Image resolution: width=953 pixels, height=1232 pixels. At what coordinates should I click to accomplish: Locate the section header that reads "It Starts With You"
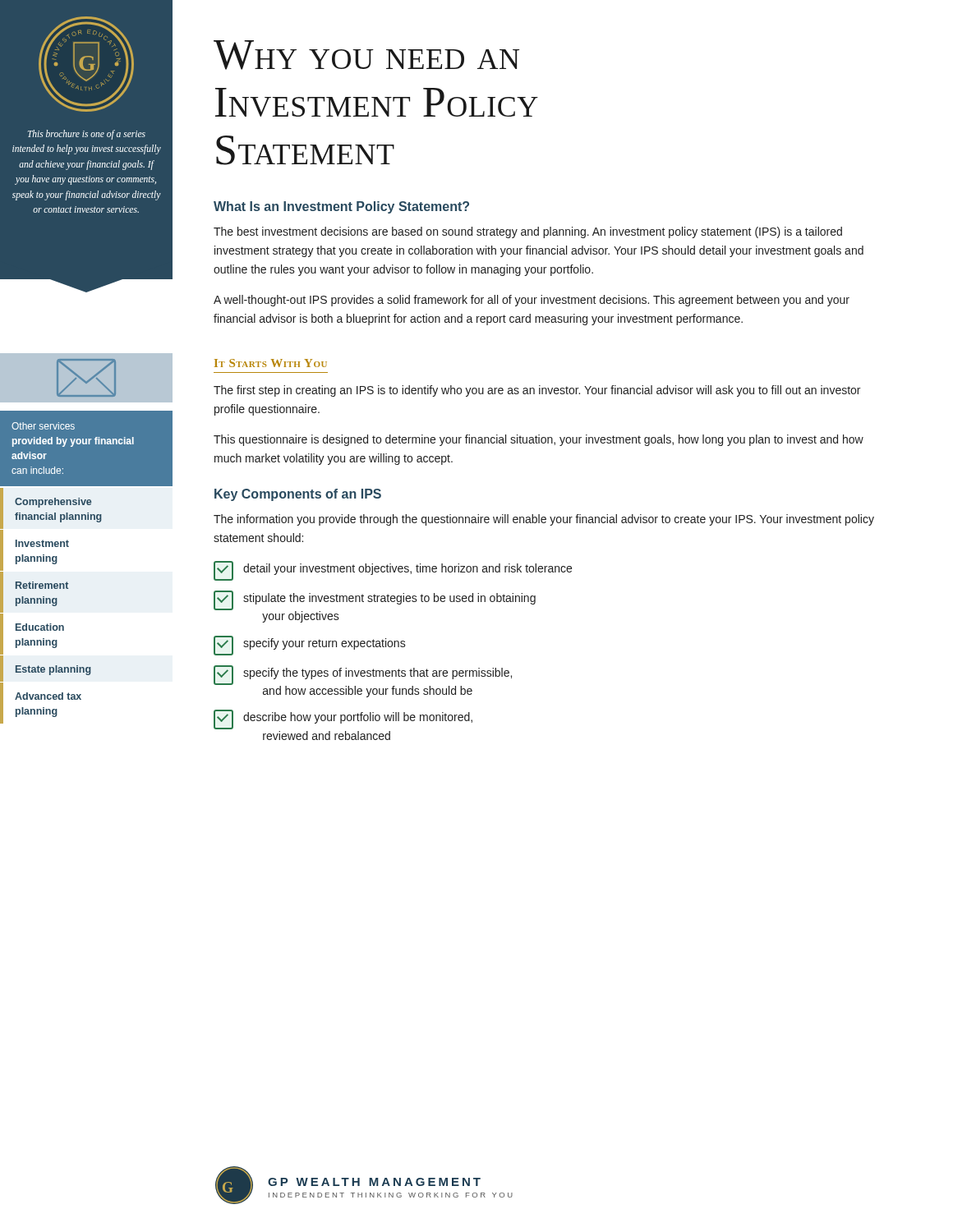[x=271, y=363]
